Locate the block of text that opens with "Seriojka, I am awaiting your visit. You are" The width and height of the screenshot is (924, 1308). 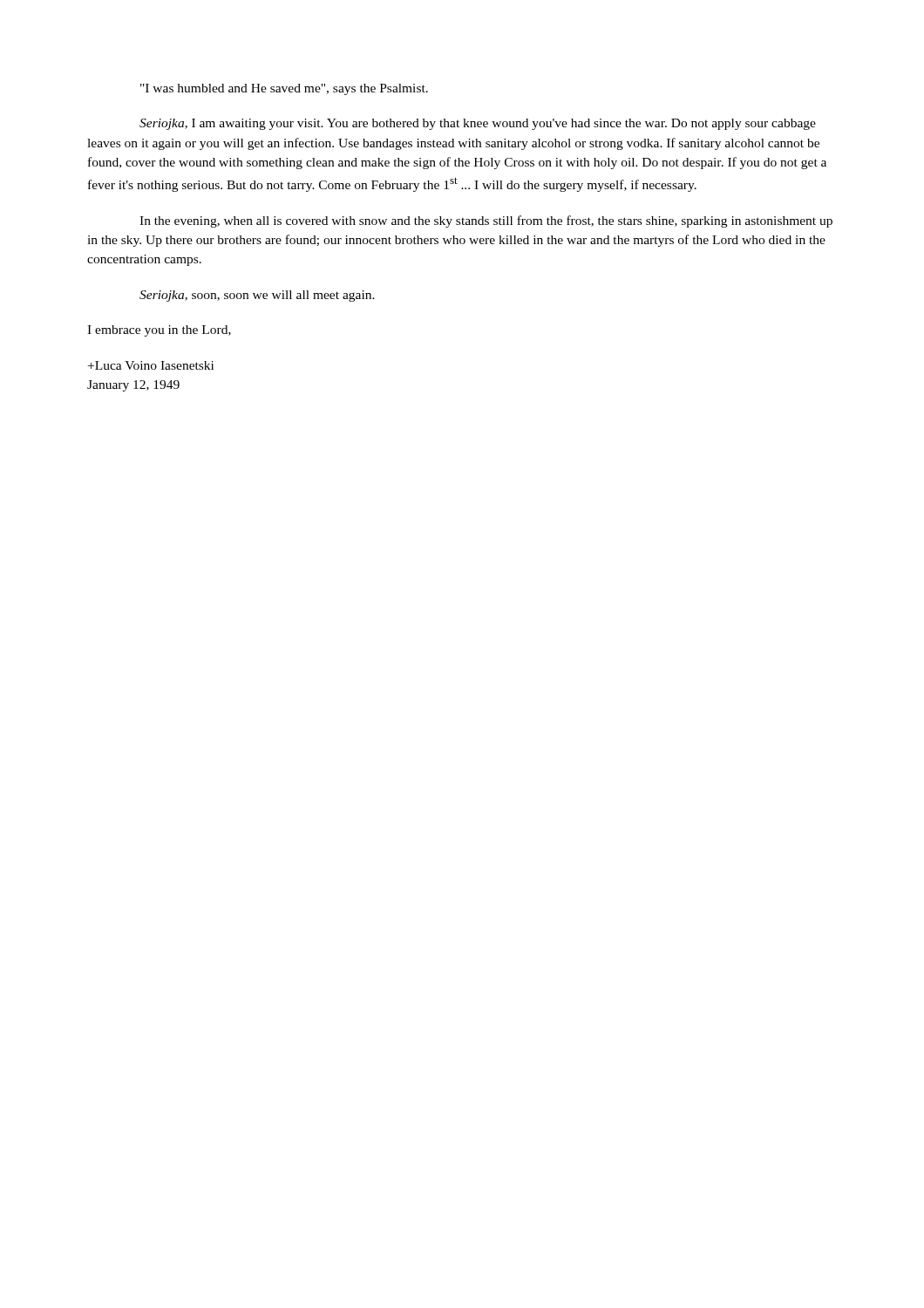click(x=457, y=154)
